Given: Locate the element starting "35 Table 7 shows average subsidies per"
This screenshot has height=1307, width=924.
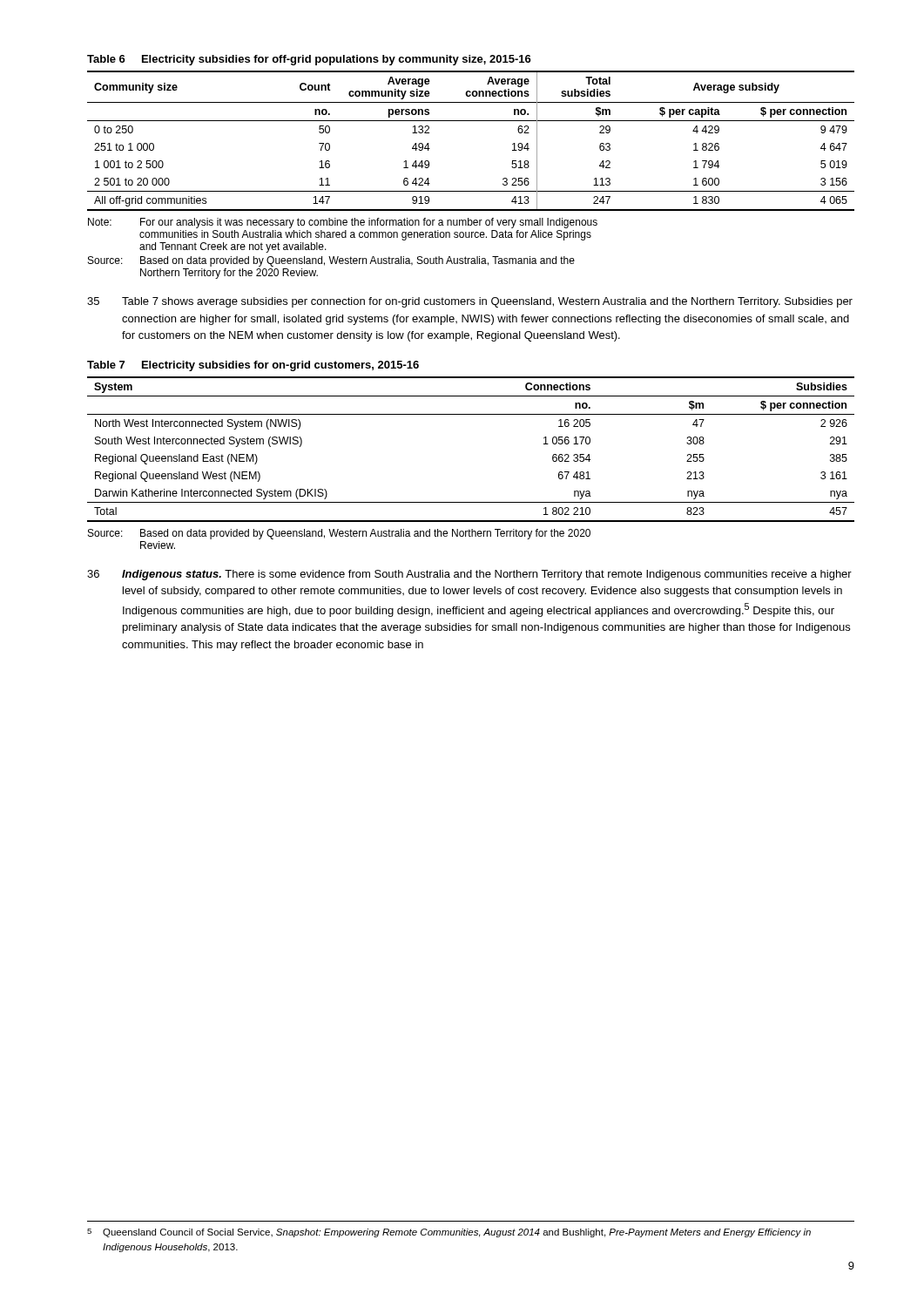Looking at the screenshot, I should [471, 318].
